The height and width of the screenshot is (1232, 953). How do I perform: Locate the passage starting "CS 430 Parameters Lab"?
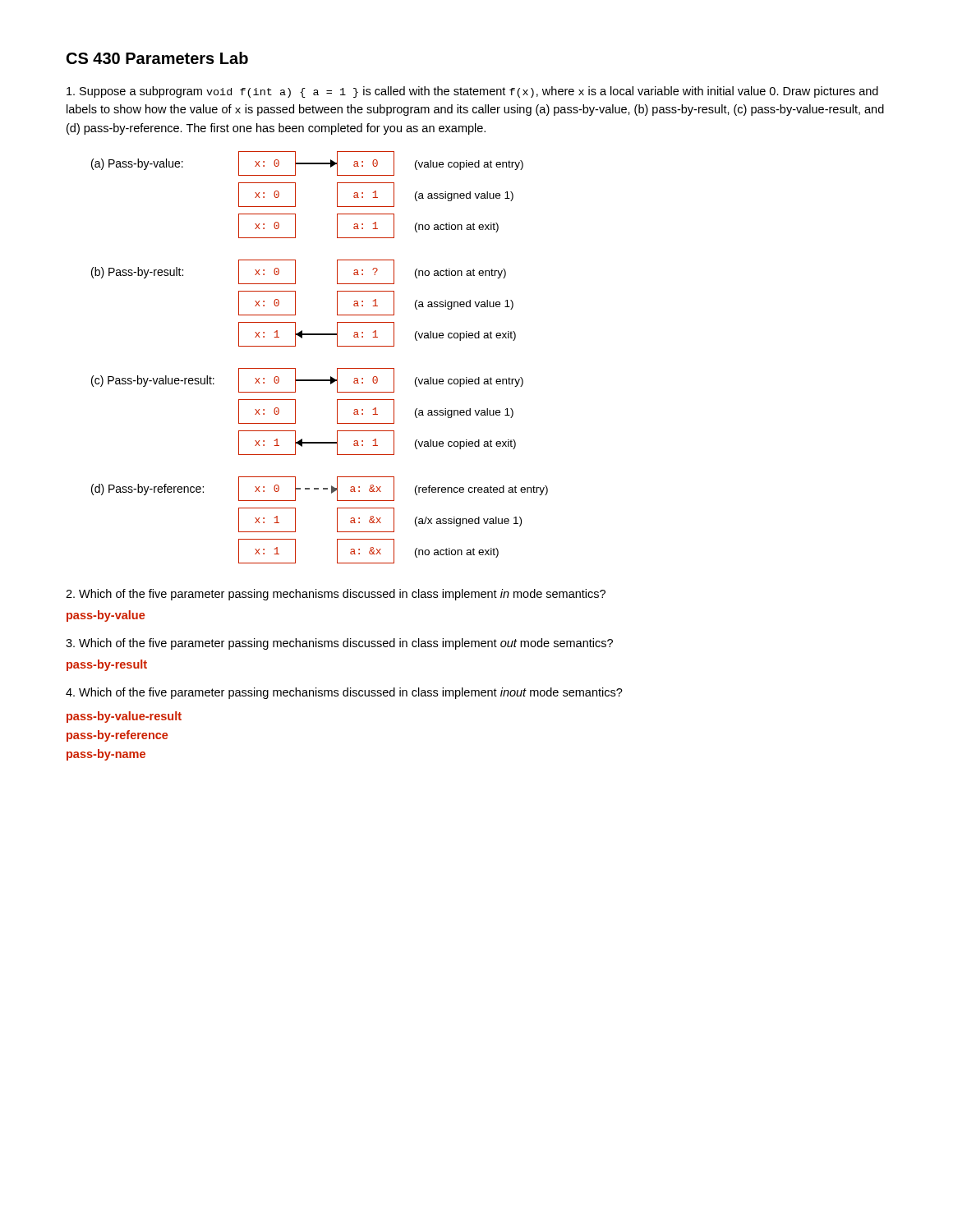[157, 58]
